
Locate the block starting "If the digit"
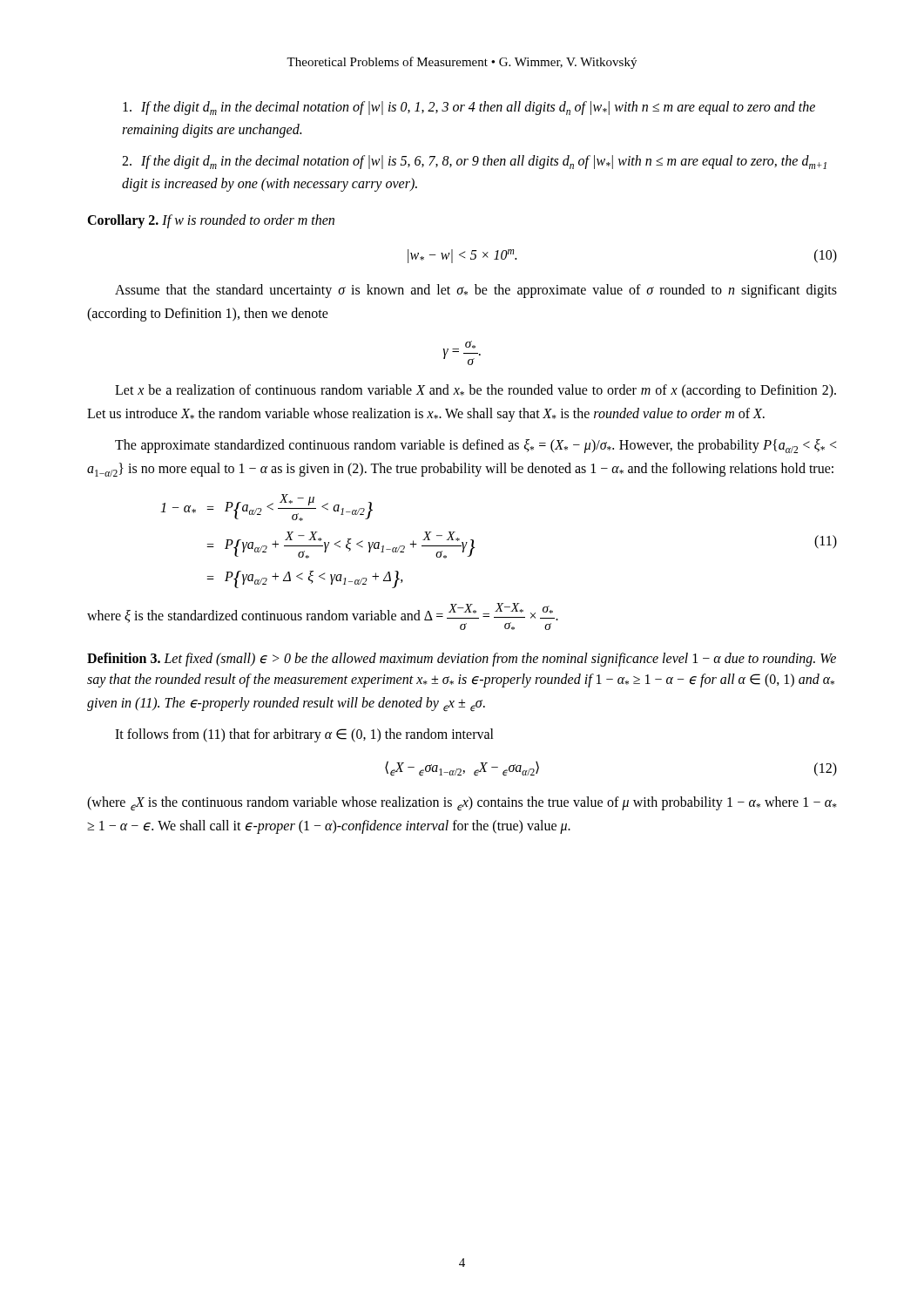pyautogui.click(x=469, y=118)
